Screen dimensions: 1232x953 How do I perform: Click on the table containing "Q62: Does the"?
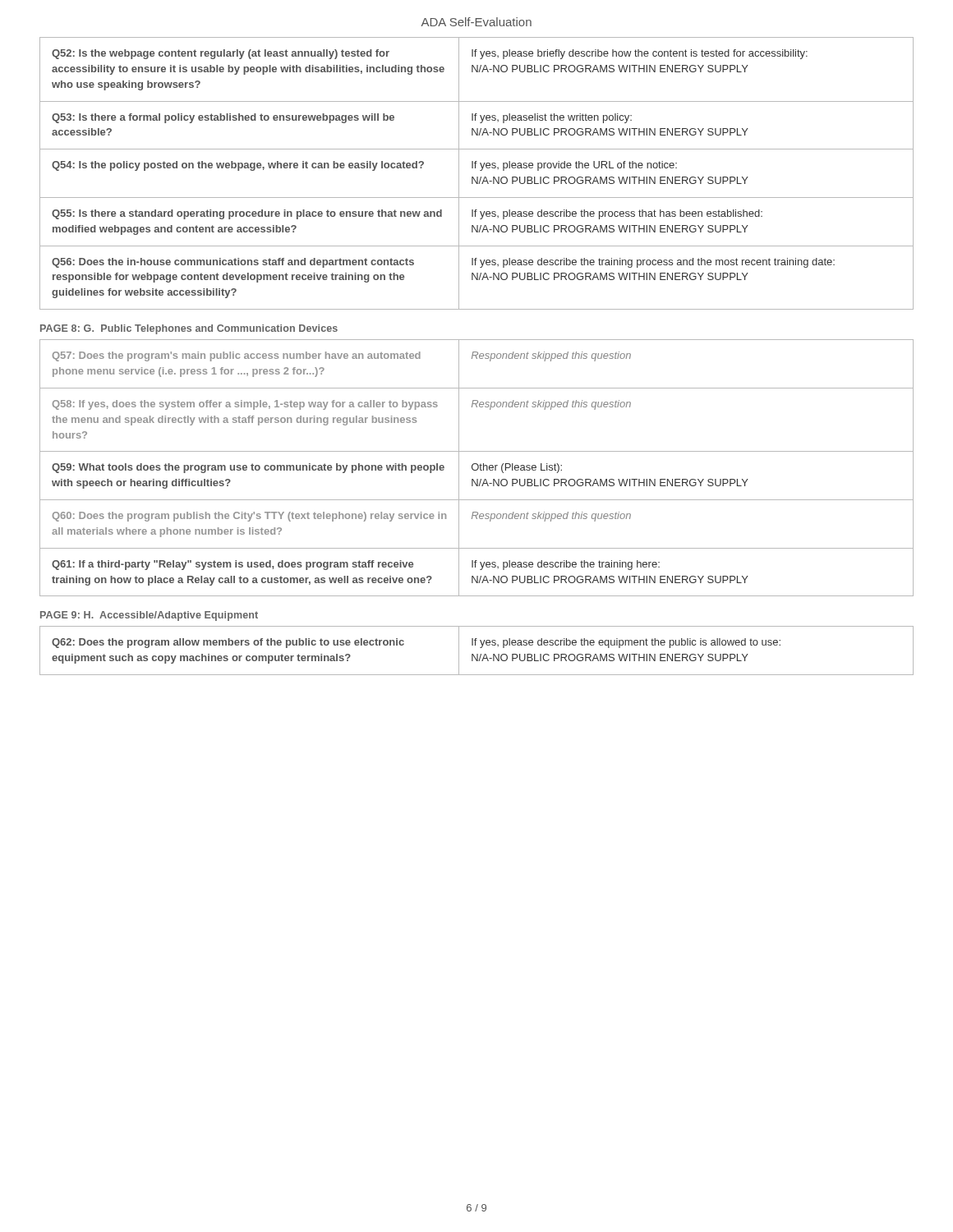[x=476, y=651]
